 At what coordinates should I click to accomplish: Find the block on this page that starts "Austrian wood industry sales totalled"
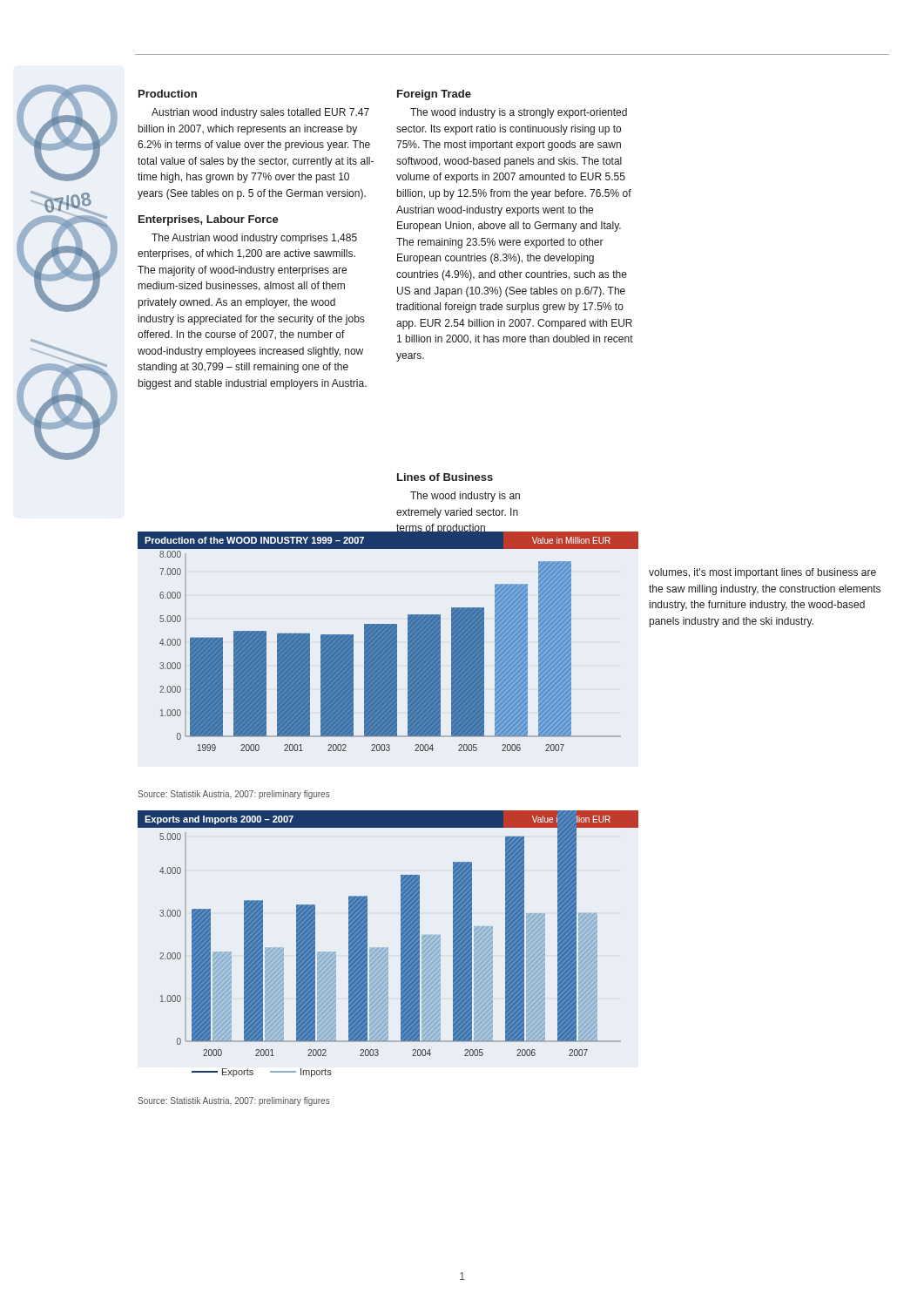pos(256,153)
